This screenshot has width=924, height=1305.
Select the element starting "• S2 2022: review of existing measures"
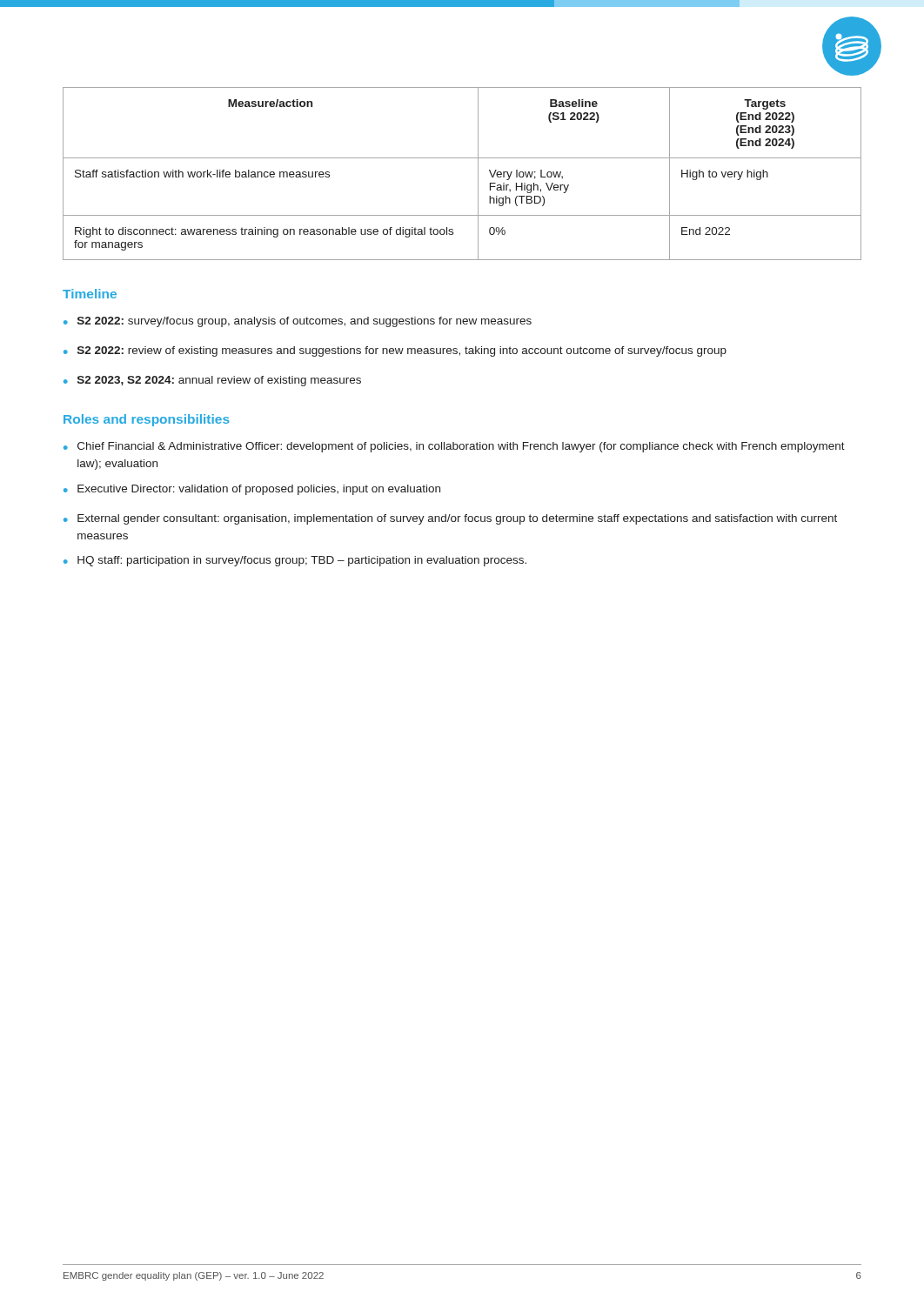(x=395, y=353)
